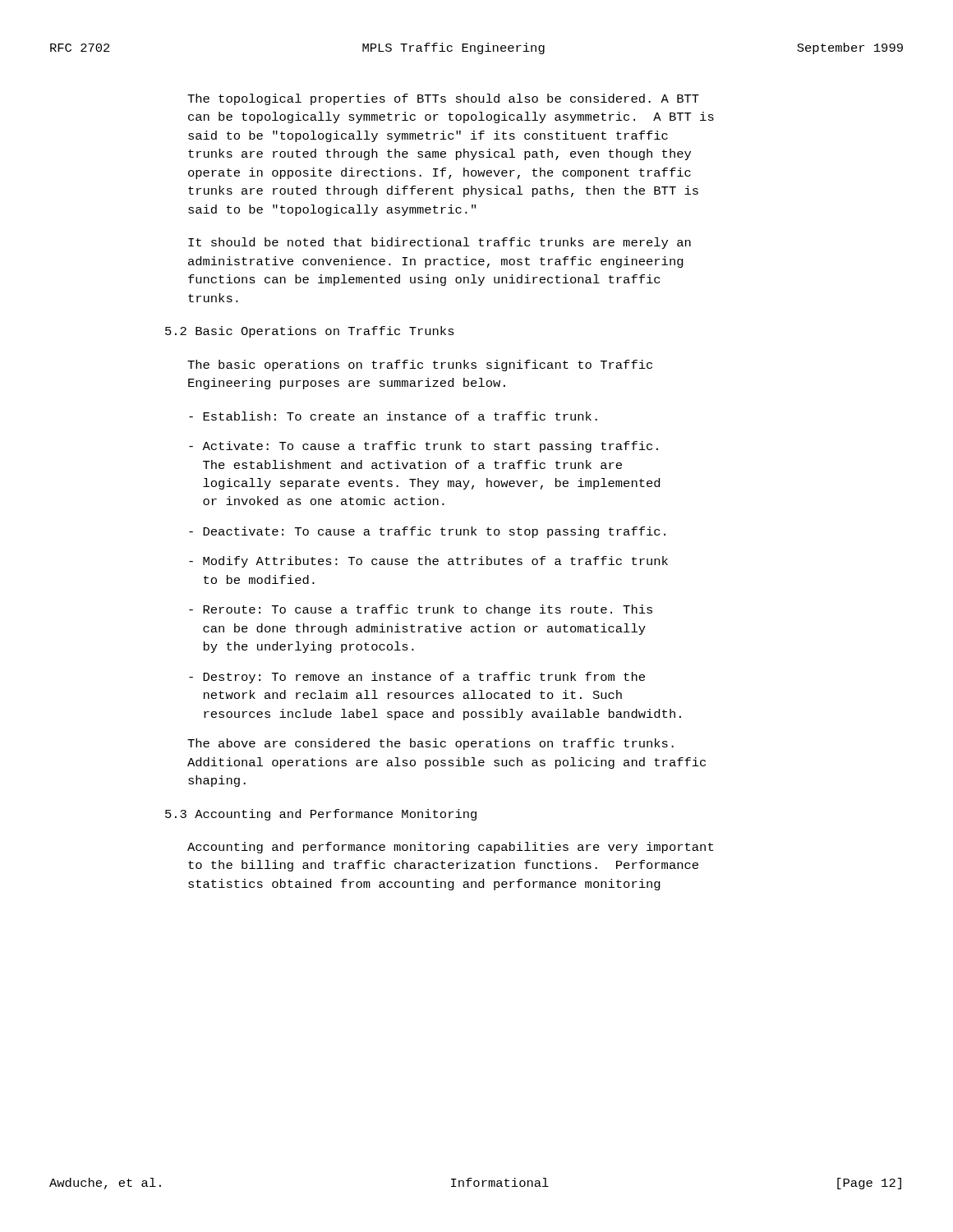Locate the text block starting "The topological properties of BTTs should also"
This screenshot has width=953, height=1232.
click(x=439, y=155)
